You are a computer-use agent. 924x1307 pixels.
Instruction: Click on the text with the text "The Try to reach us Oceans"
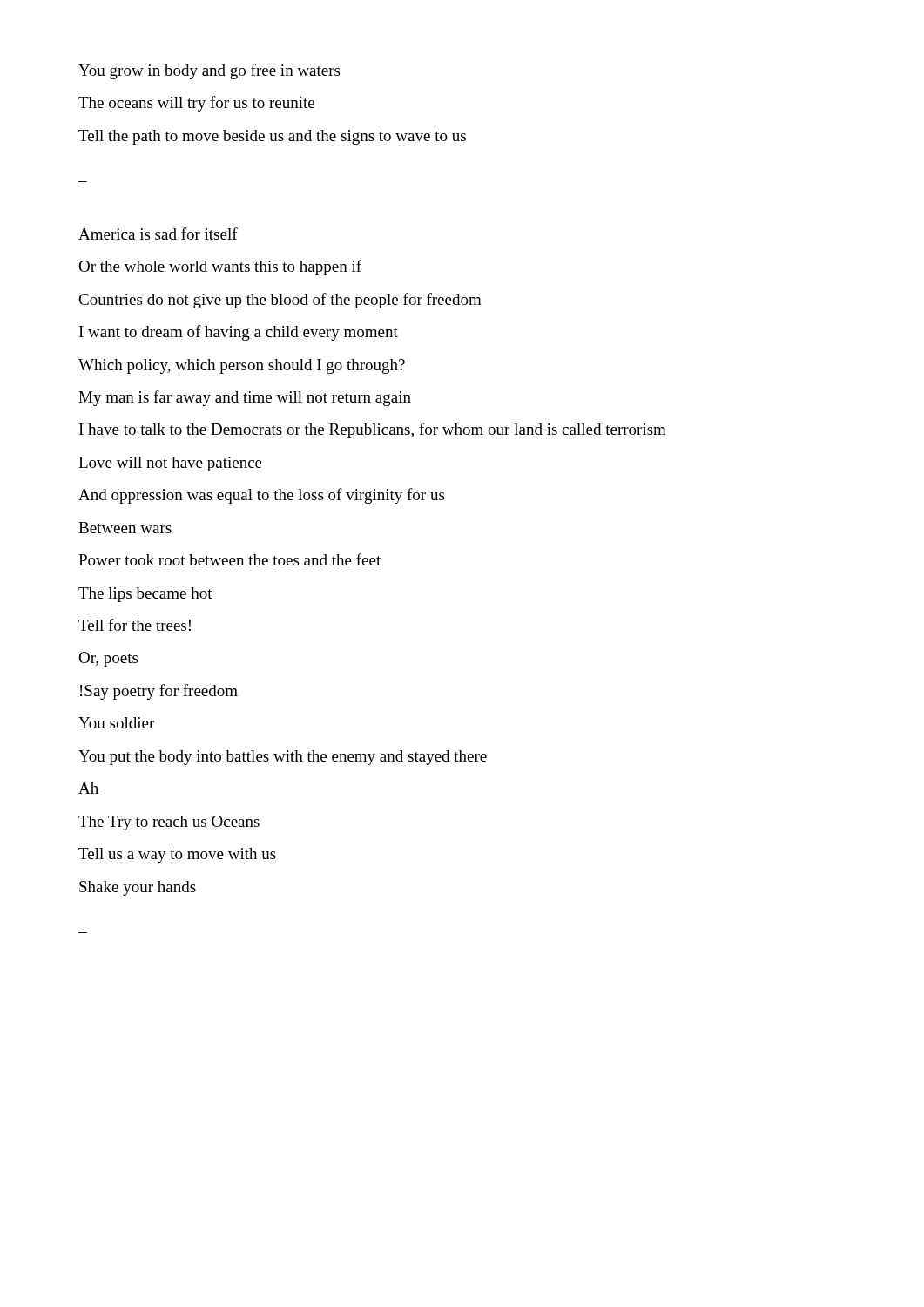(169, 821)
